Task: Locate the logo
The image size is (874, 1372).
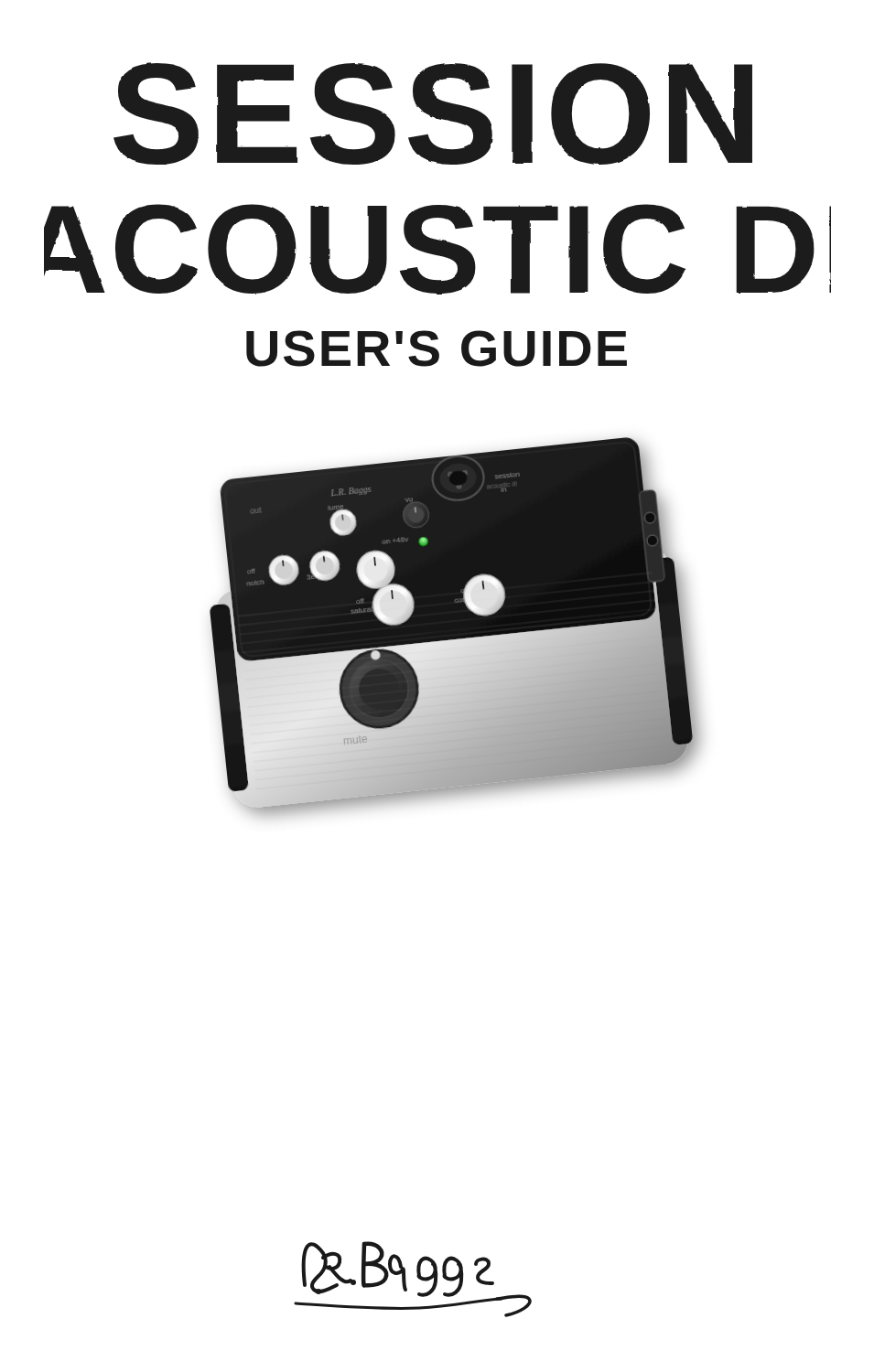Action: coord(437,1258)
